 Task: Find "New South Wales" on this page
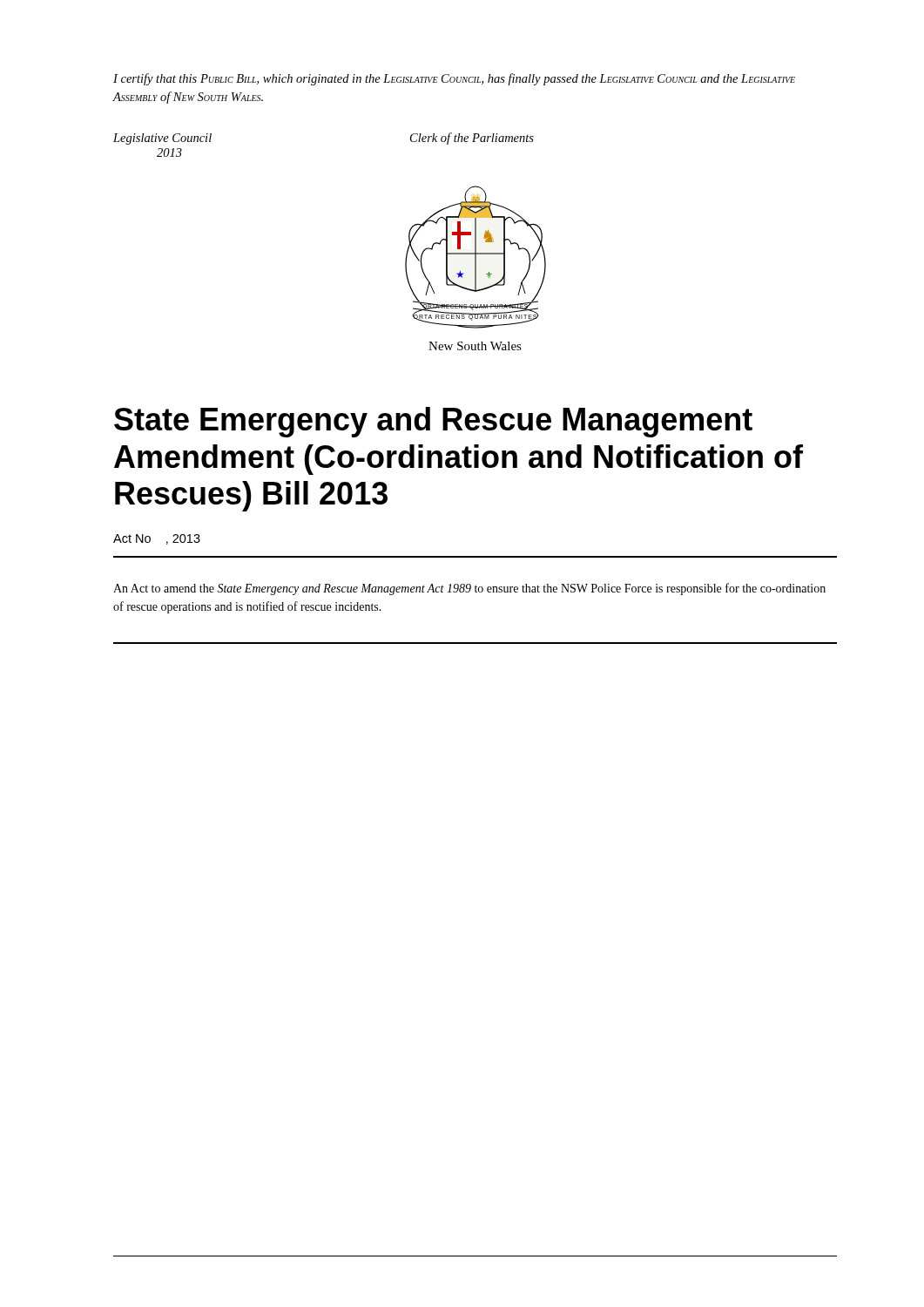coord(475,346)
